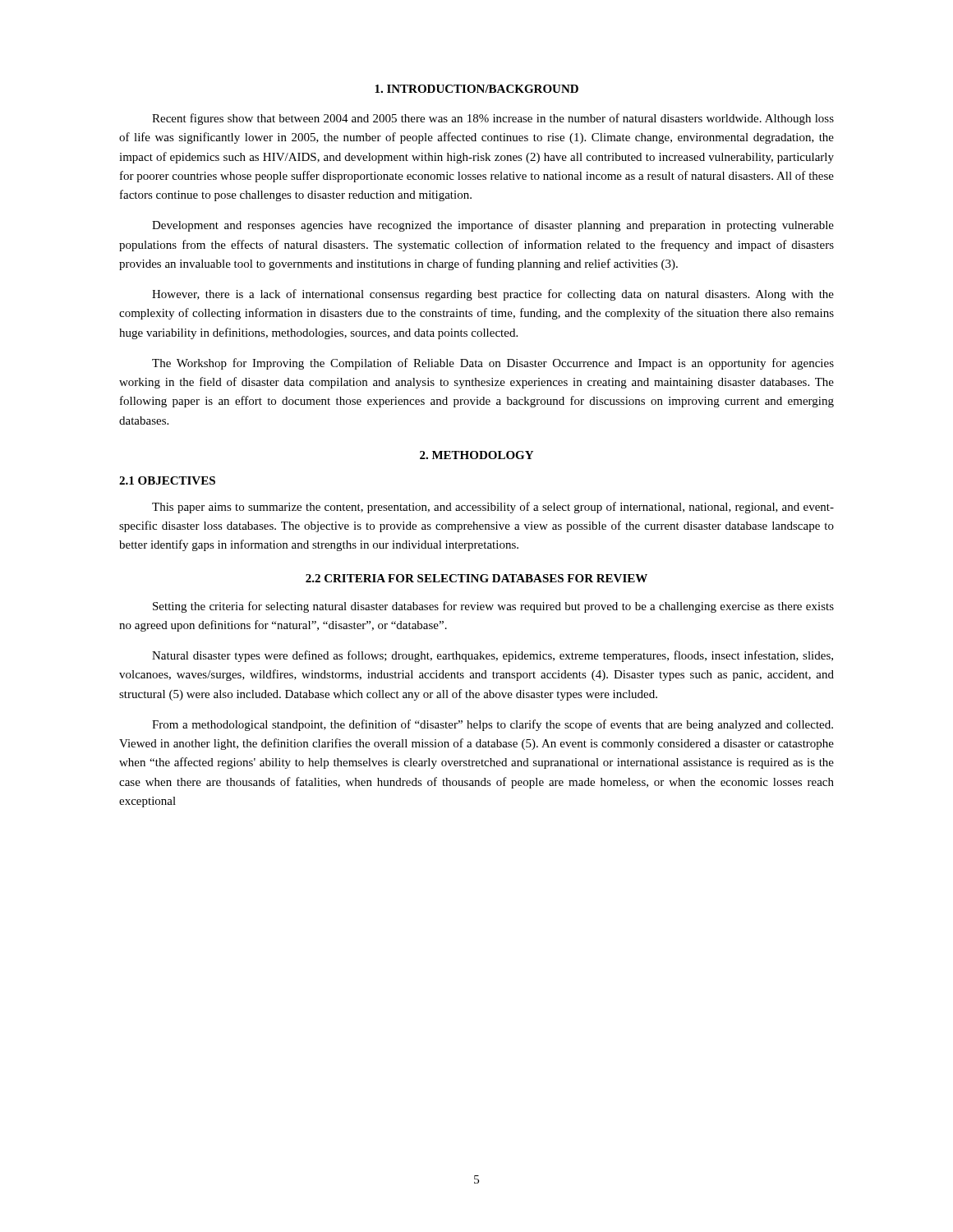This screenshot has height=1232, width=953.
Task: Locate the text "2. METHODOLOGY"
Action: pos(476,455)
